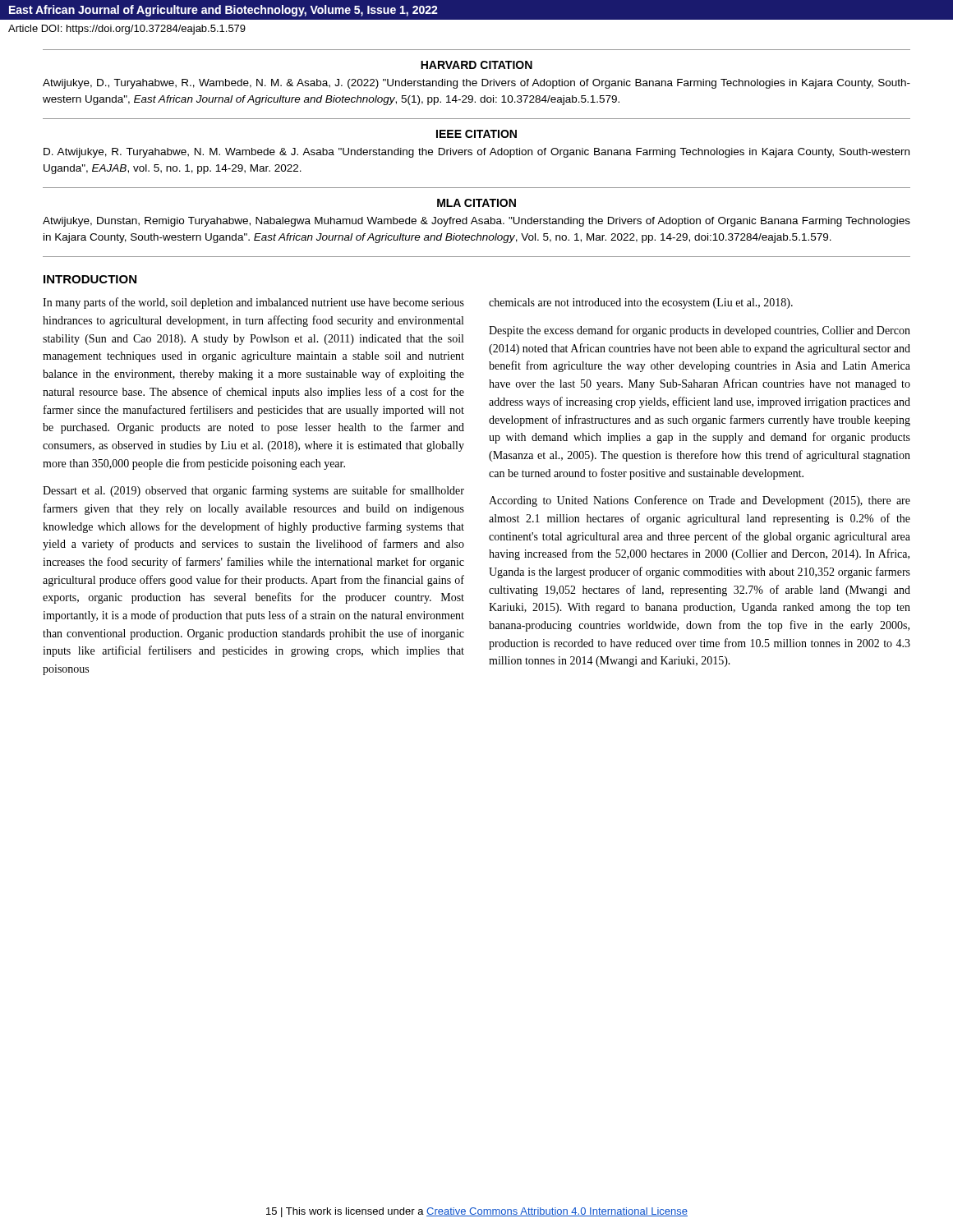
Task: Select the text that says "Article DOI: https://doi.org/10.37284/eajab.5.1.579"
Action: (x=127, y=28)
